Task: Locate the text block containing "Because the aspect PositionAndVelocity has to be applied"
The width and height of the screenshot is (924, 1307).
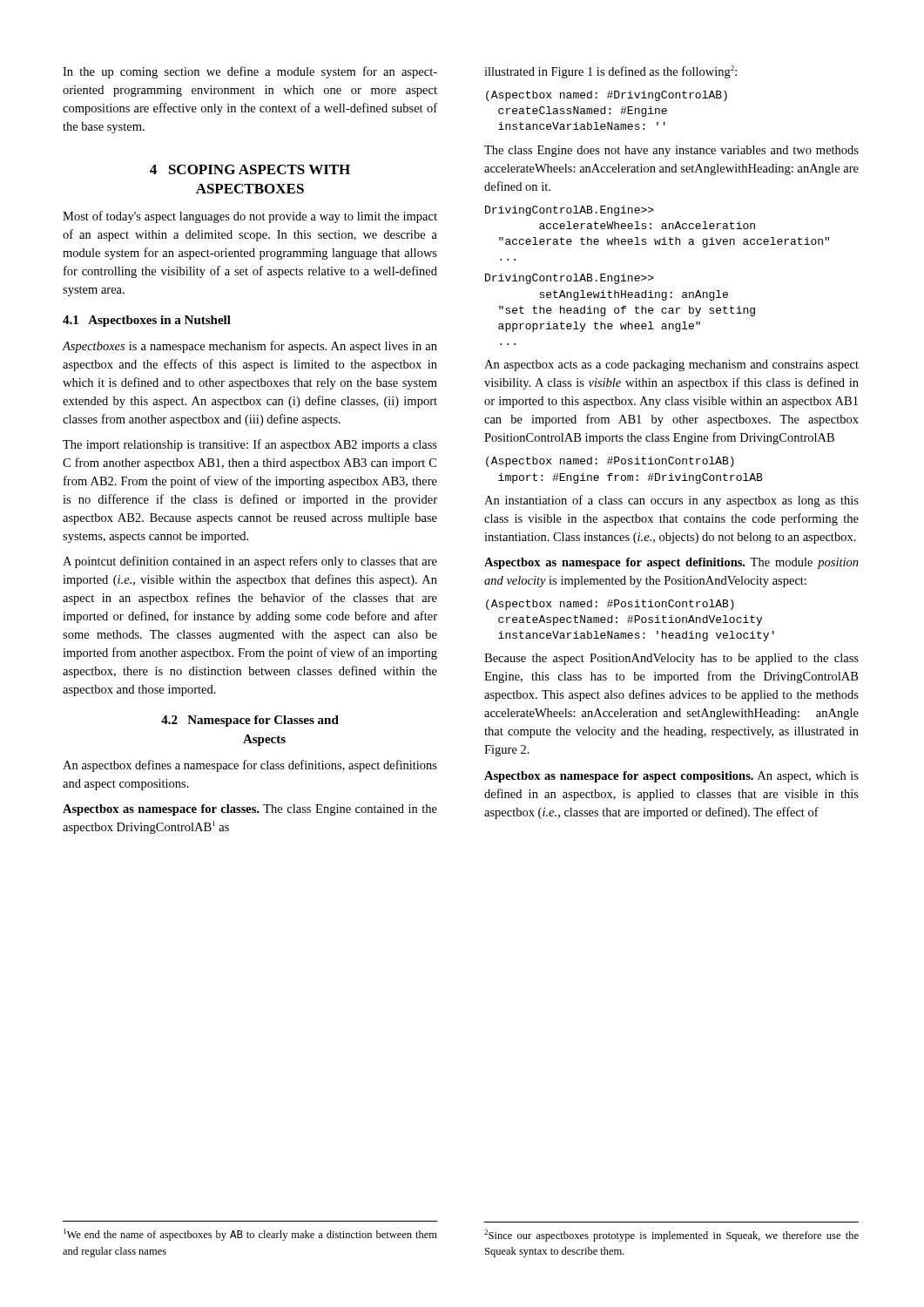Action: coord(671,704)
